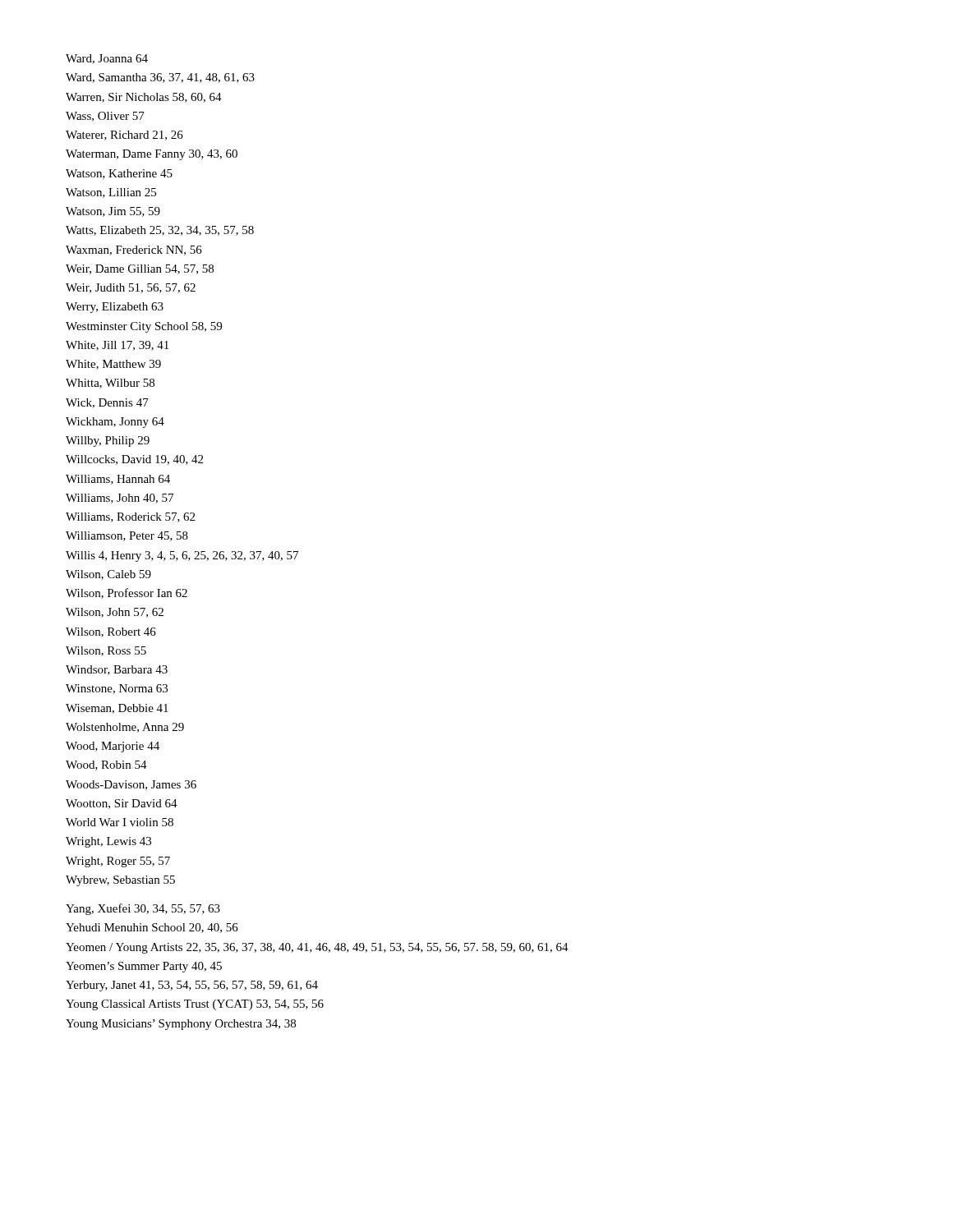Find the element starting "Wright, Roger 55,"
This screenshot has height=1232, width=953.
118,862
